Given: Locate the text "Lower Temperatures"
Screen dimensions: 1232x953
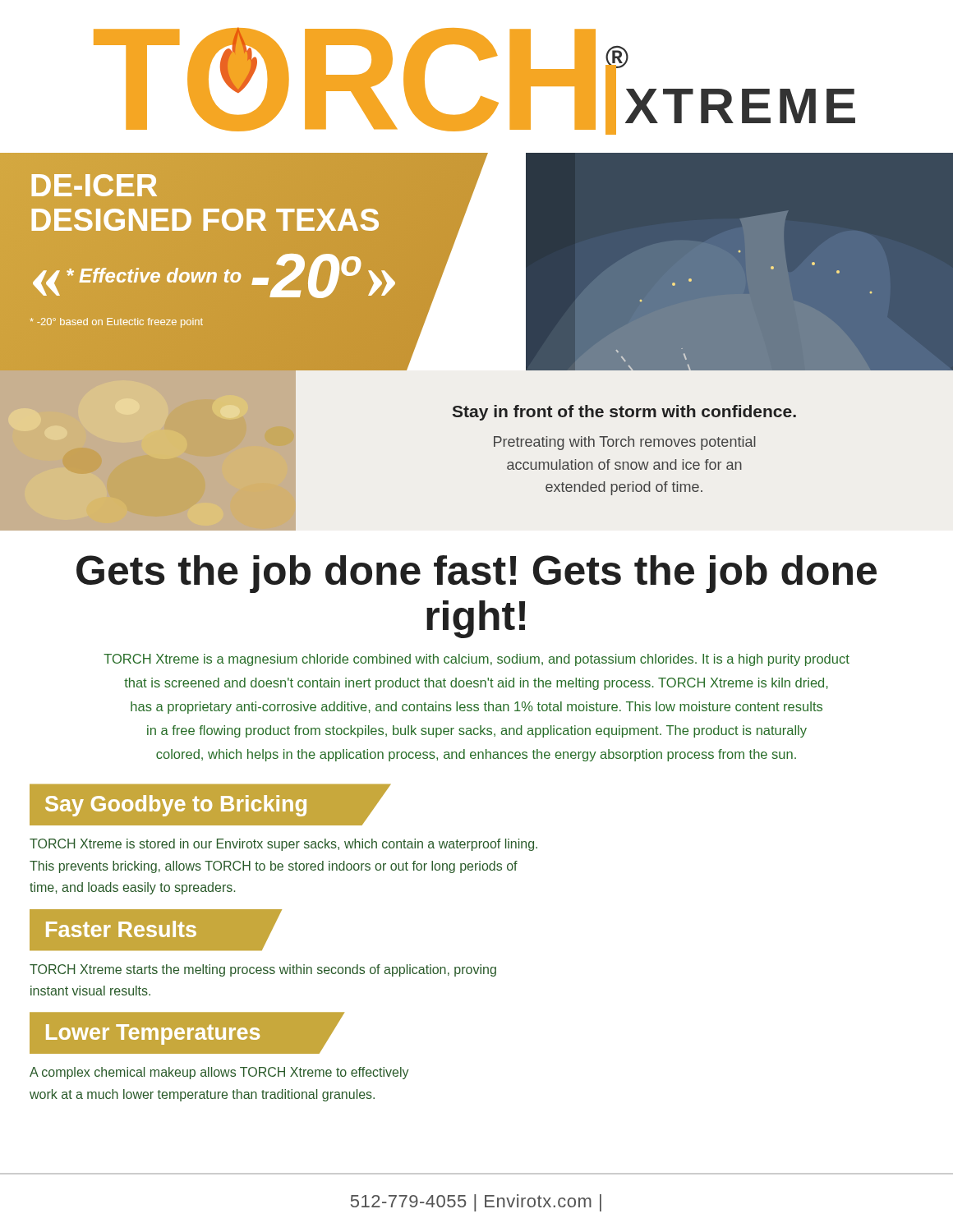Looking at the screenshot, I should click(x=153, y=1033).
